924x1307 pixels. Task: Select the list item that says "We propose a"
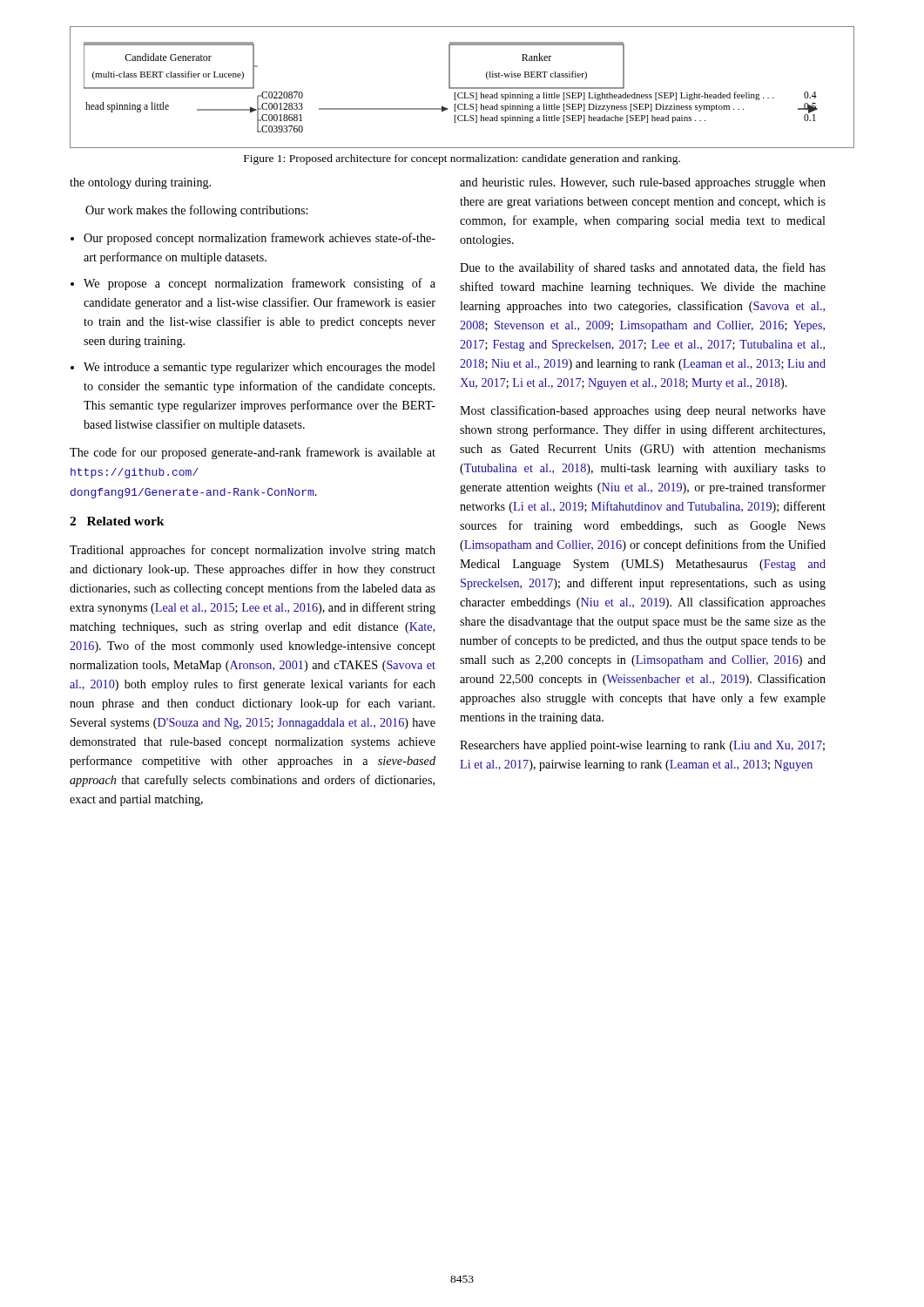(260, 312)
